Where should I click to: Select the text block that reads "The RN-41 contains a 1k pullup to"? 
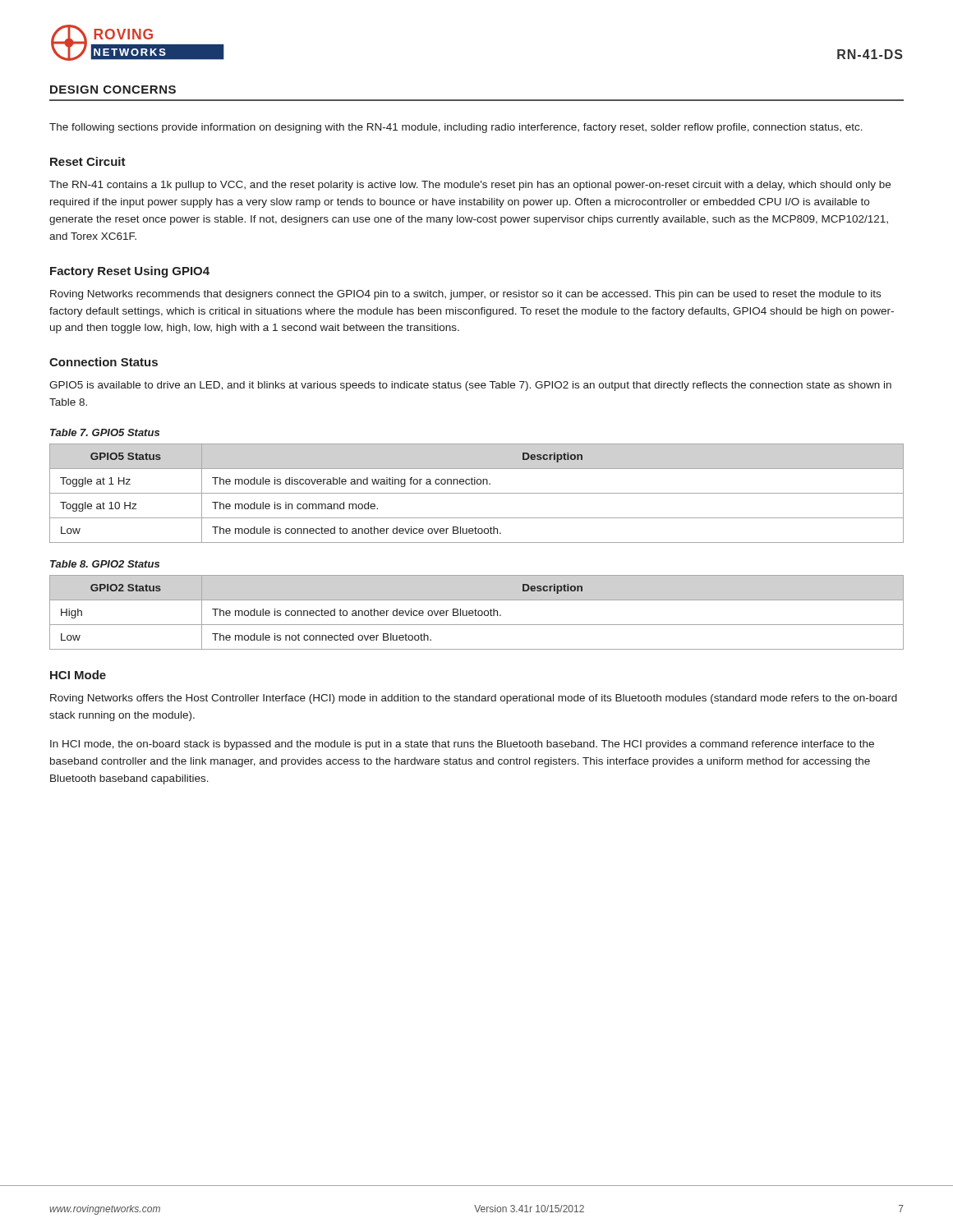[470, 210]
